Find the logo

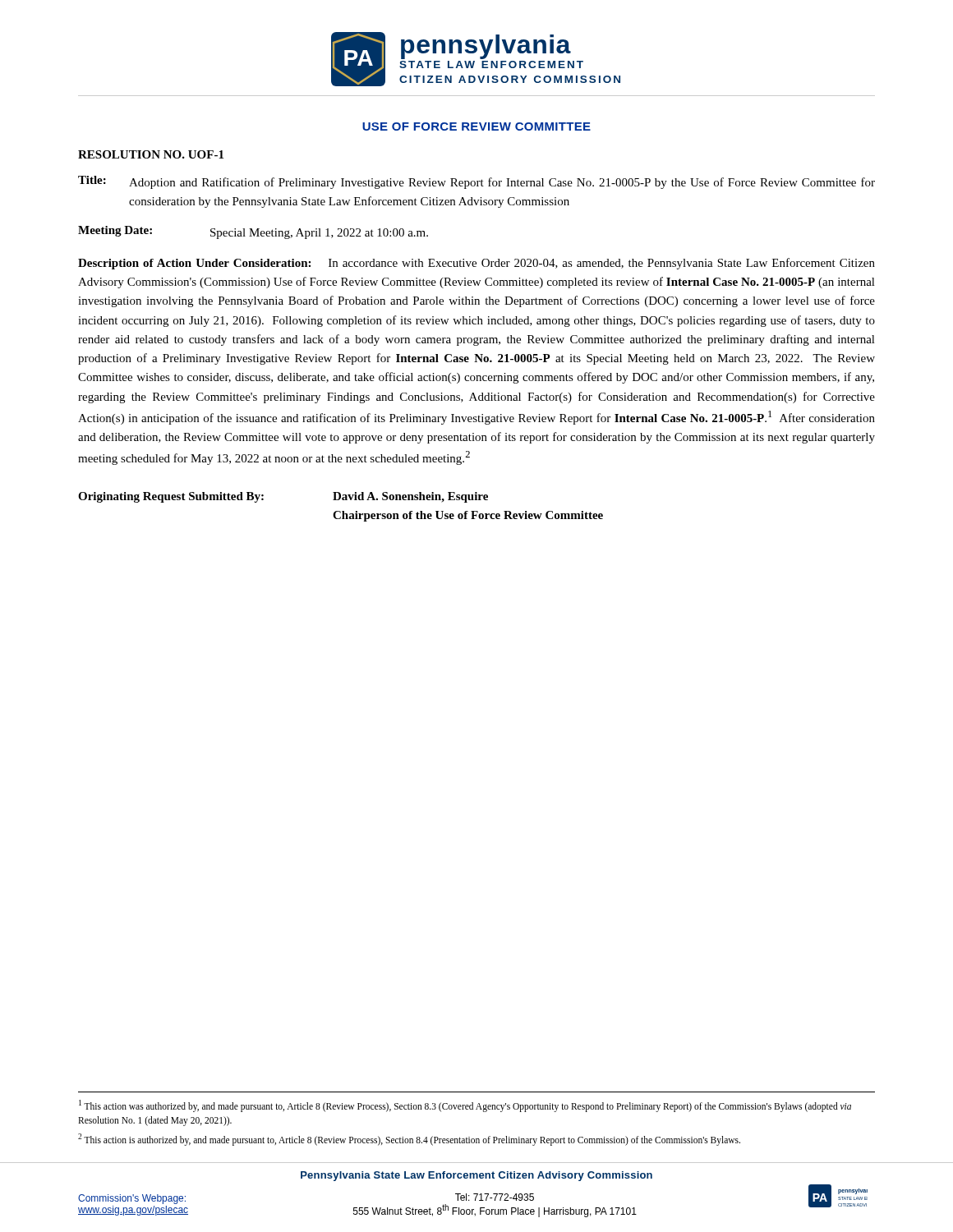tap(476, 48)
